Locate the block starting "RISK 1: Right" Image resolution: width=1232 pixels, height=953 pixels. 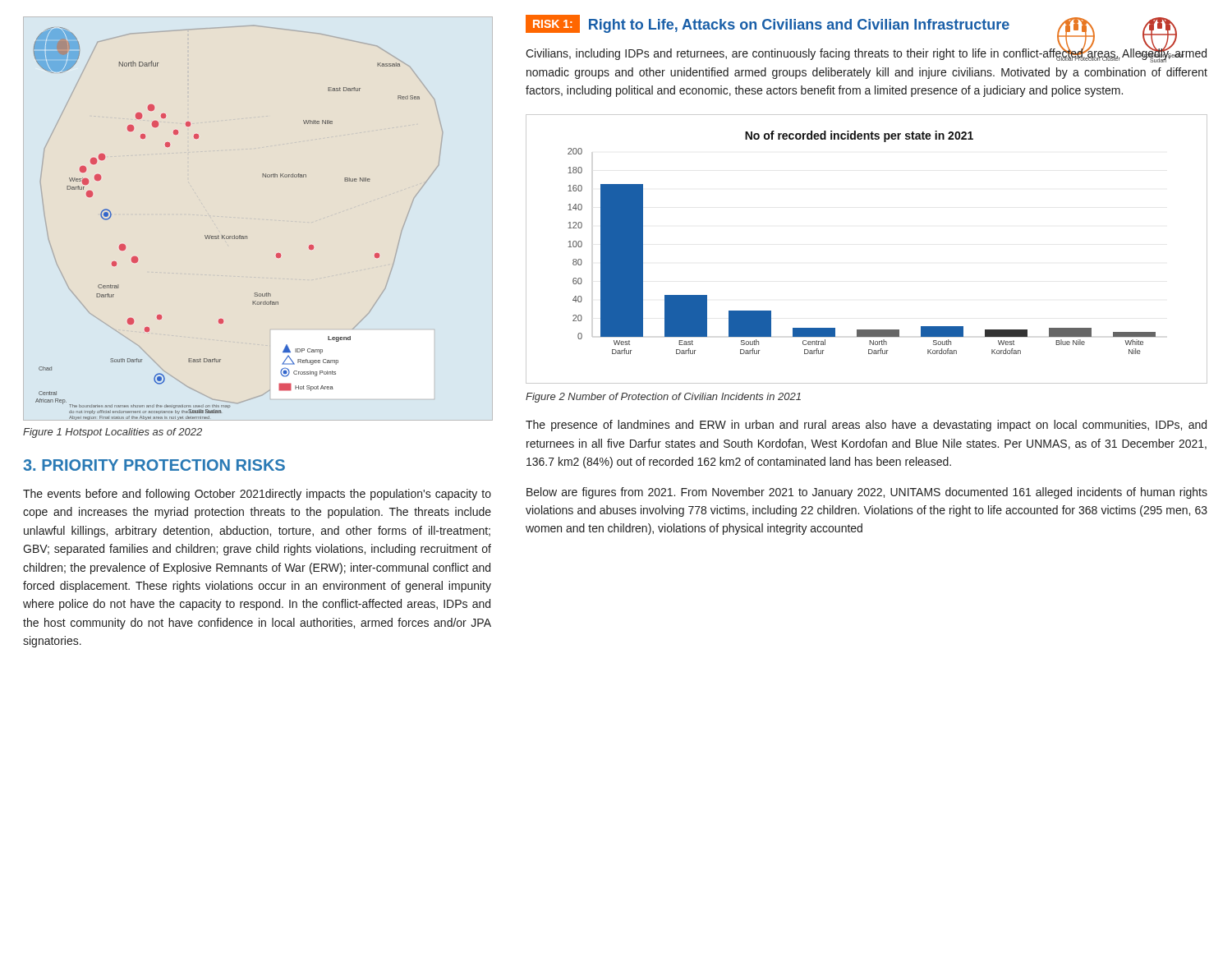tap(768, 25)
